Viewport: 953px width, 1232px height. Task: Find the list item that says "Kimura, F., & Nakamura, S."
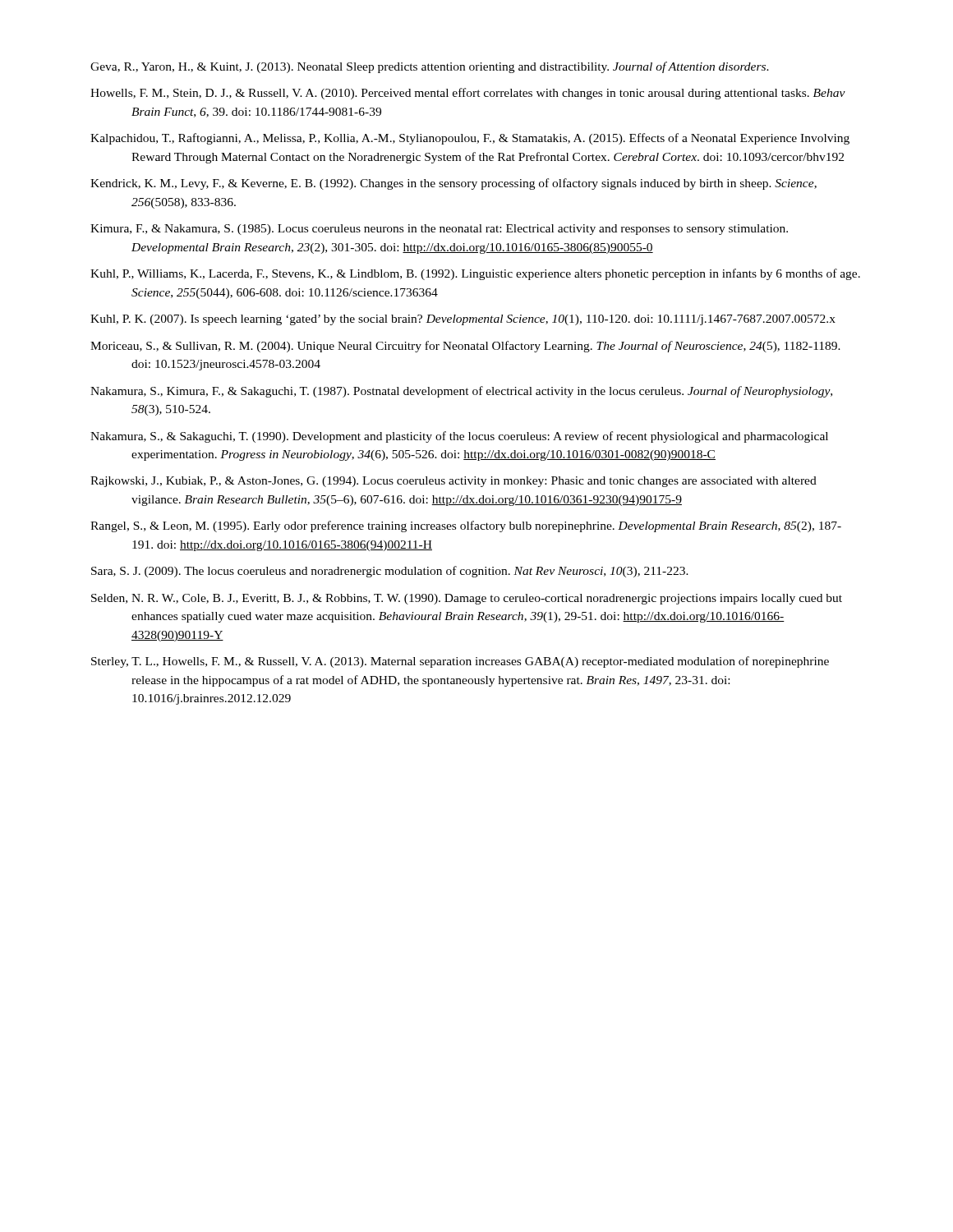click(x=440, y=237)
